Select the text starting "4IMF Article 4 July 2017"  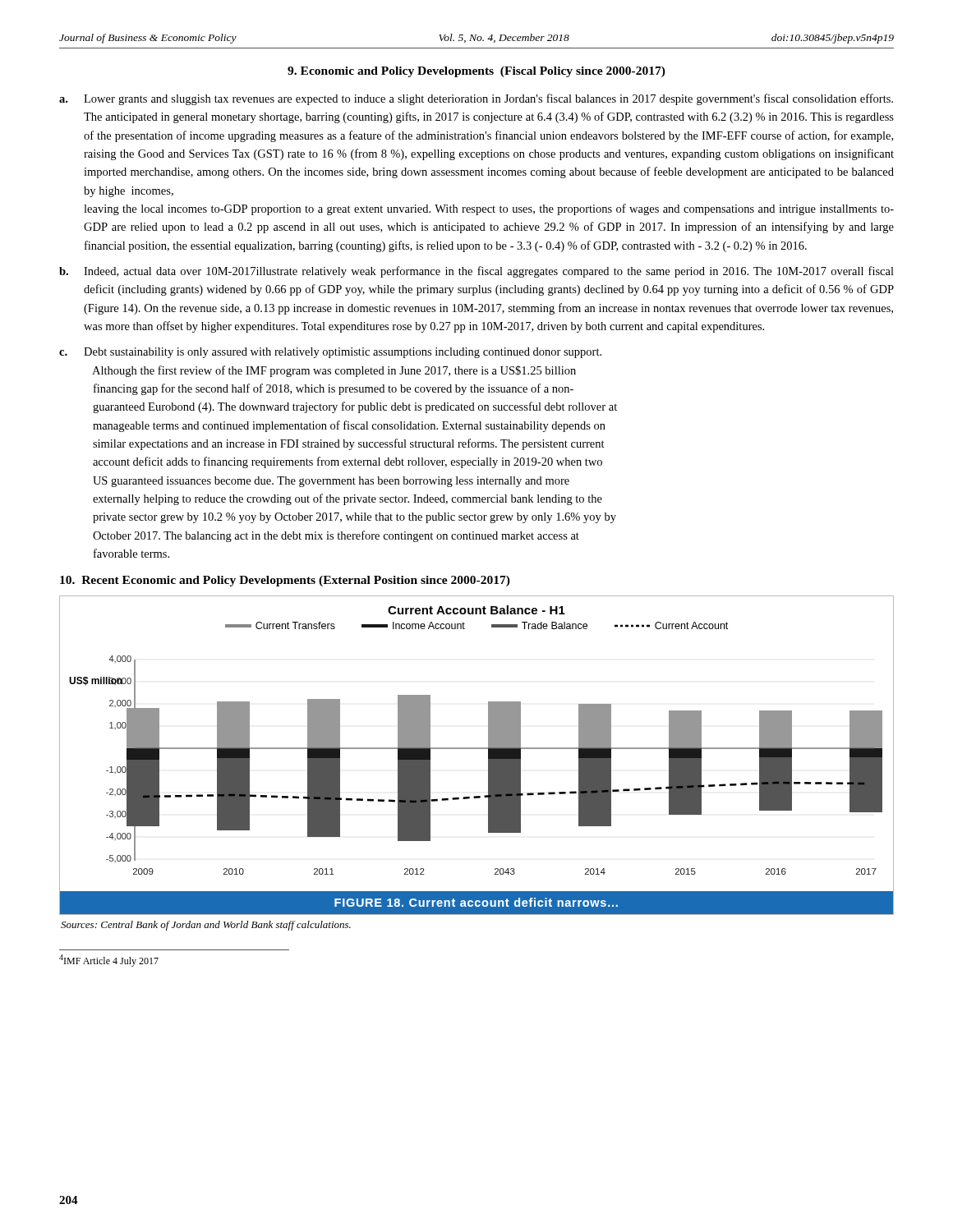click(109, 960)
